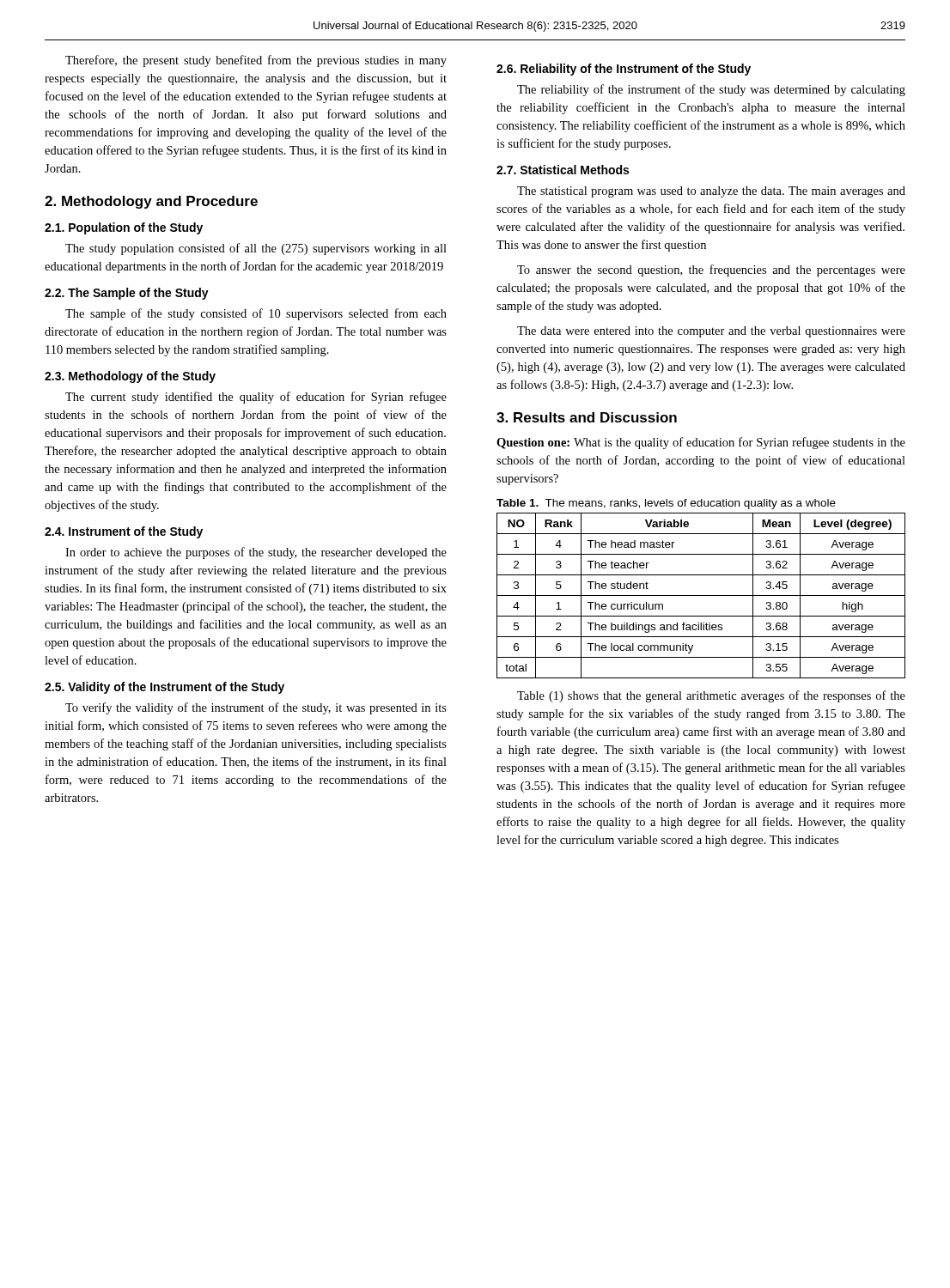Point to the text starting "To verify the validity of"
Viewport: 950px width, 1288px height.
pyautogui.click(x=246, y=753)
